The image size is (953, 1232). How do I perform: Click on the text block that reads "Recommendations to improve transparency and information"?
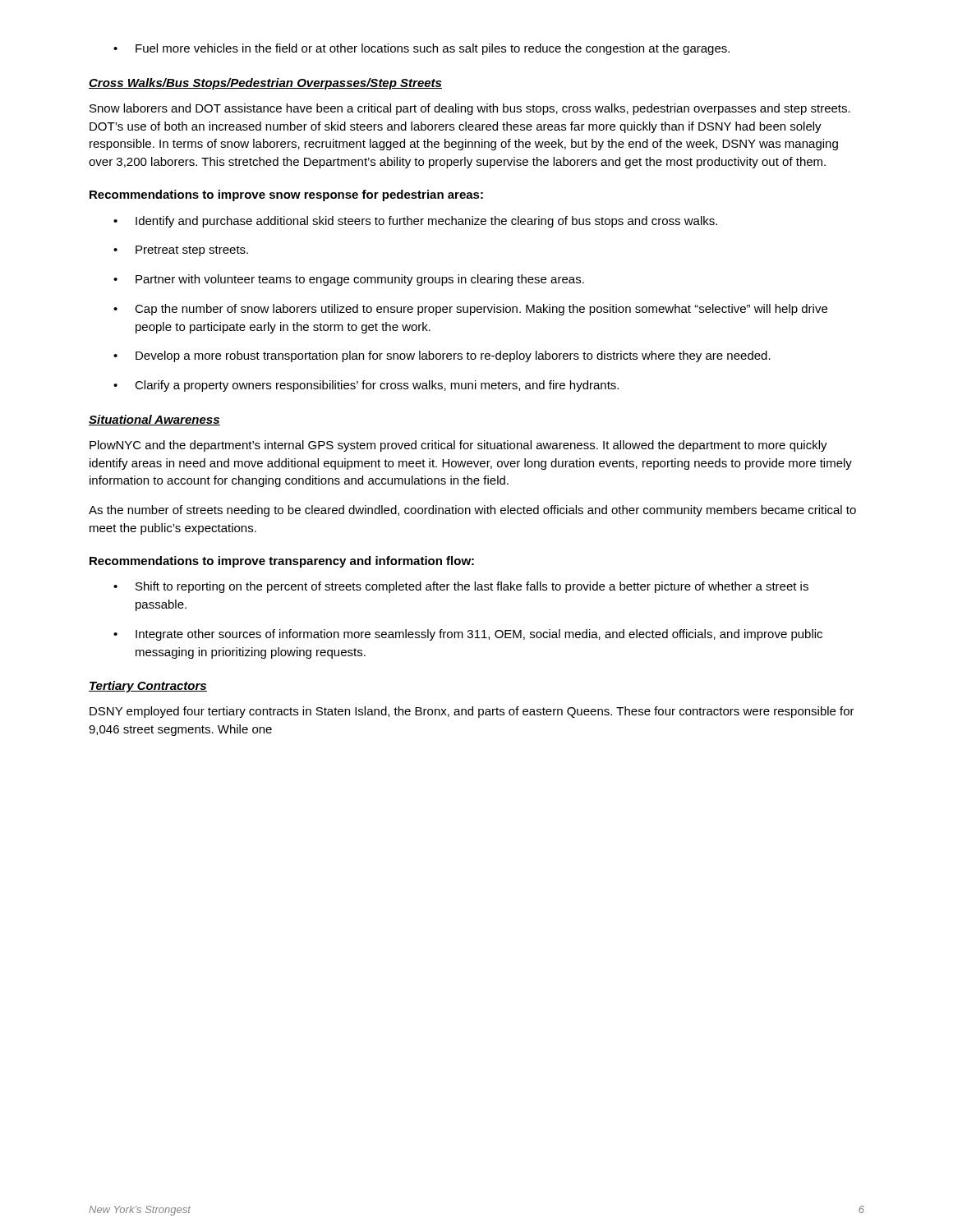point(282,560)
